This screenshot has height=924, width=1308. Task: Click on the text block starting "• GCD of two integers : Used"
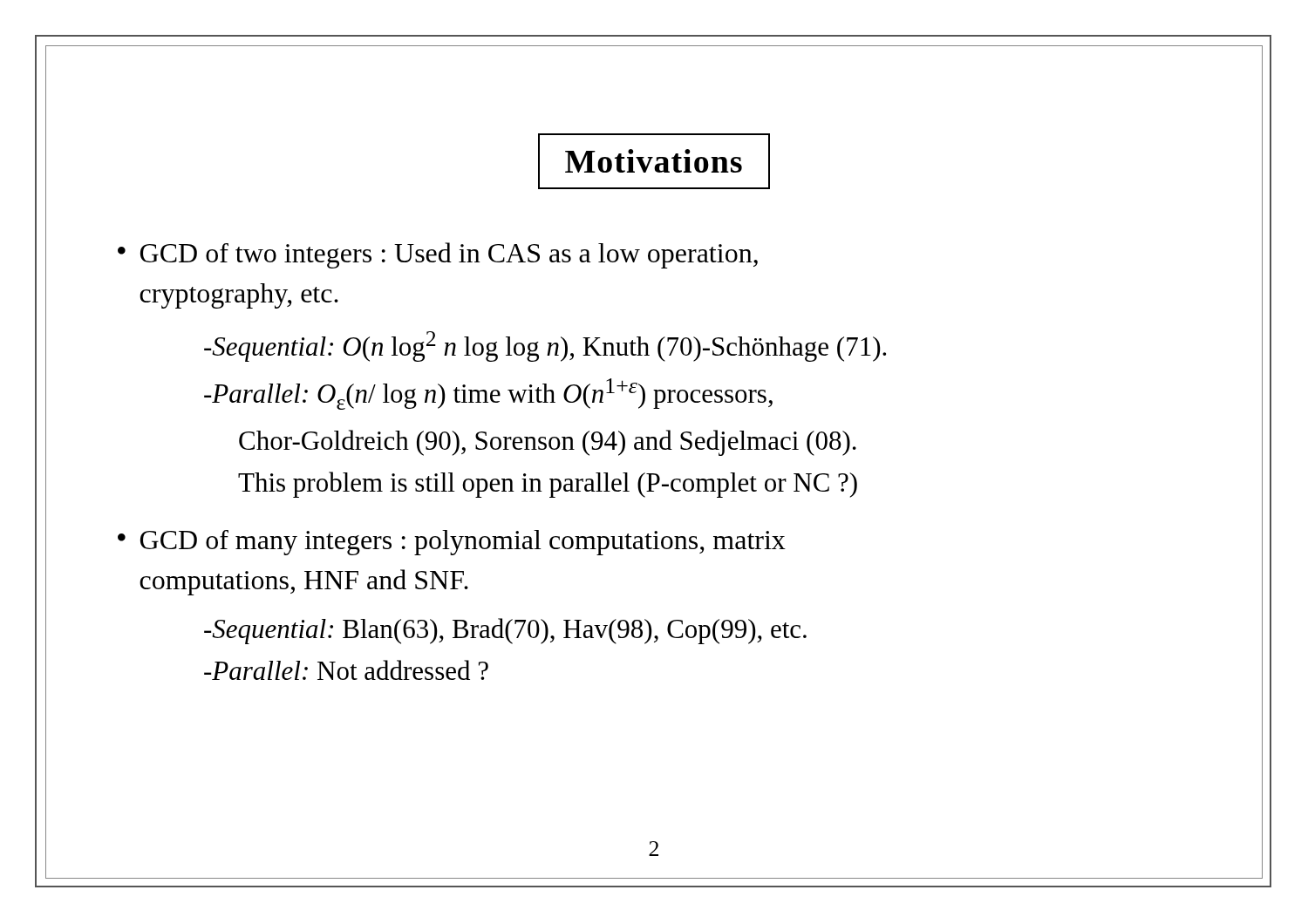[438, 273]
